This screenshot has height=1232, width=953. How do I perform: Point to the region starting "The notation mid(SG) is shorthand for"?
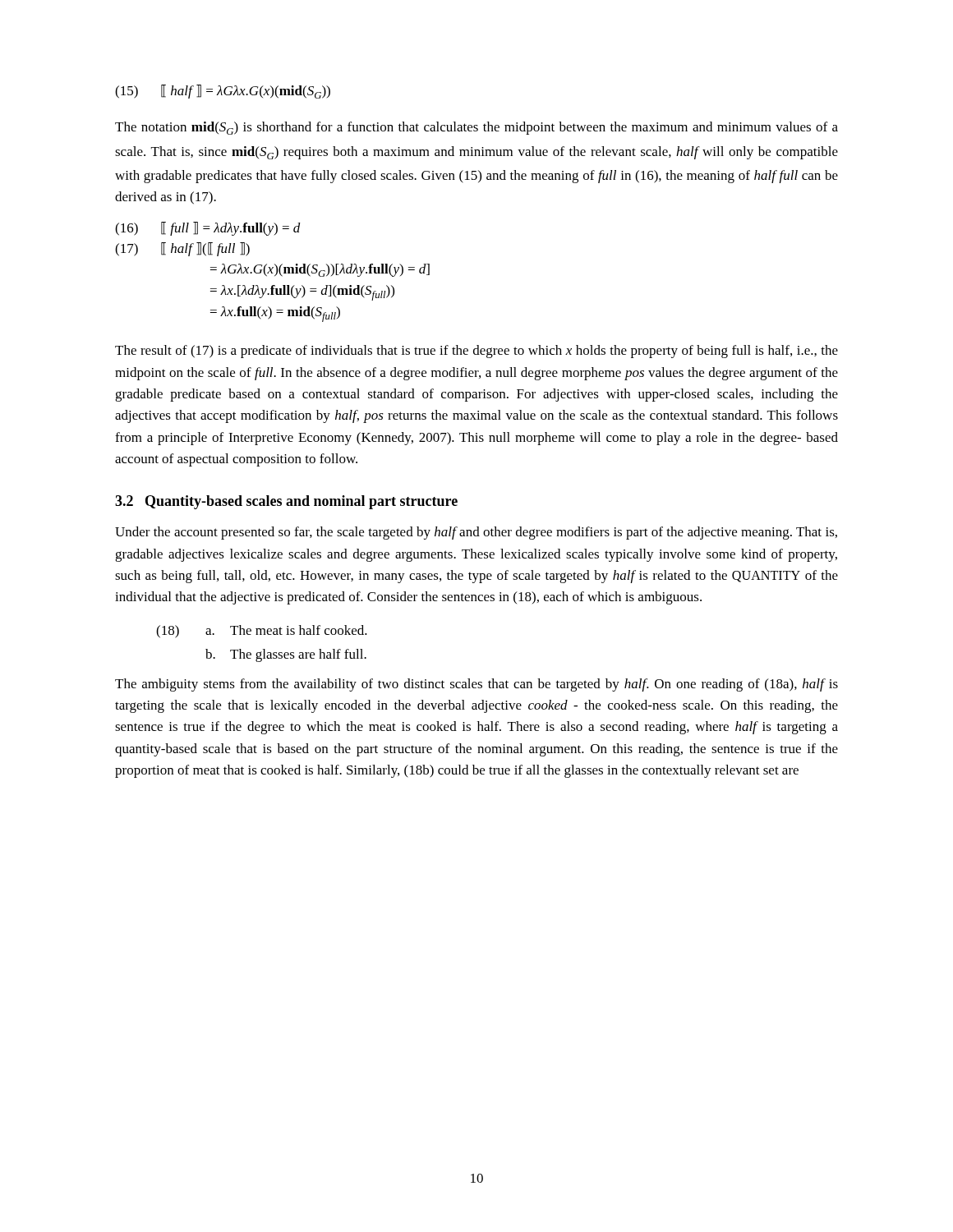[476, 163]
